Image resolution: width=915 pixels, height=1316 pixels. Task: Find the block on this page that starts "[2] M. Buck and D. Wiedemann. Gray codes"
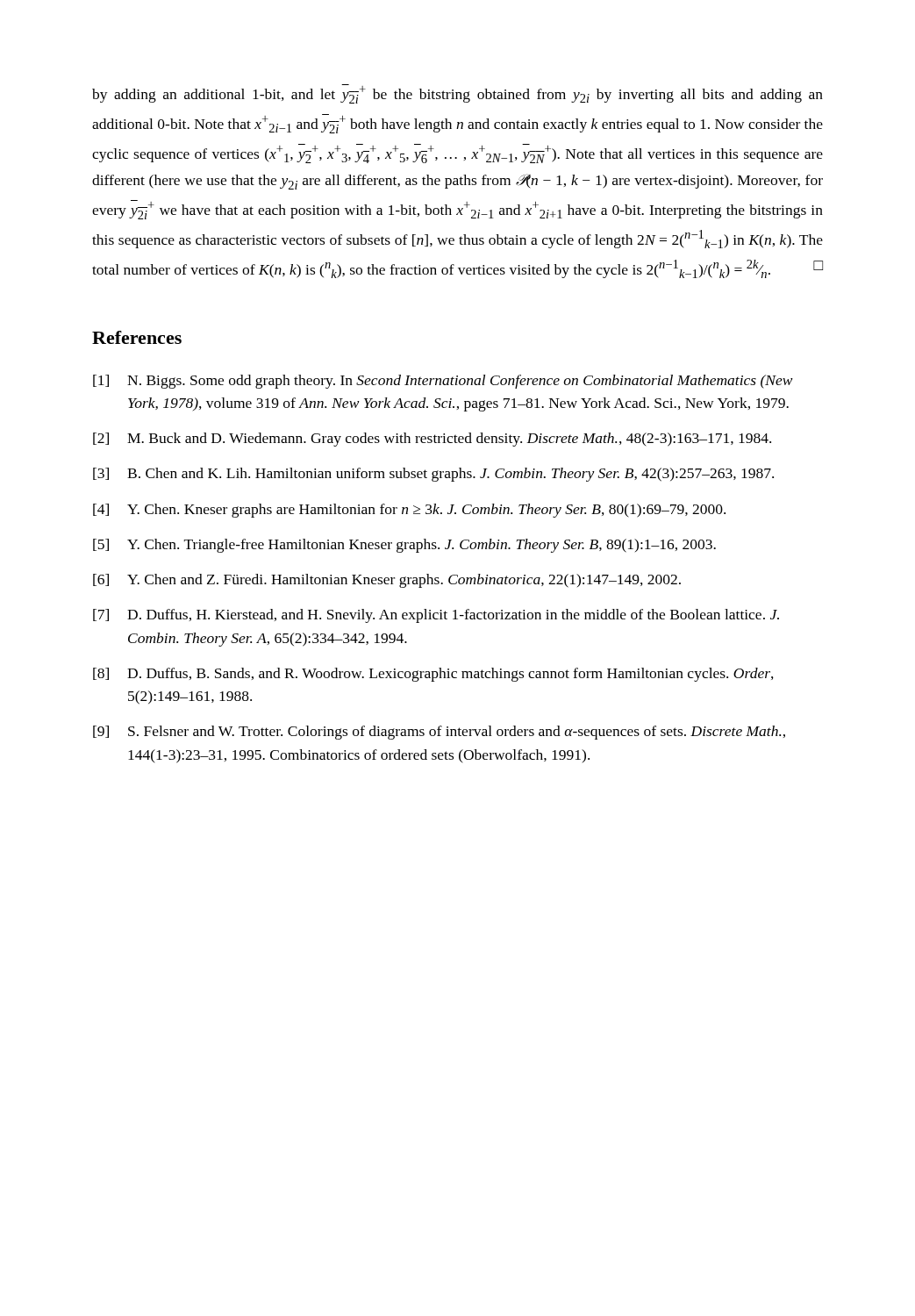(x=458, y=438)
